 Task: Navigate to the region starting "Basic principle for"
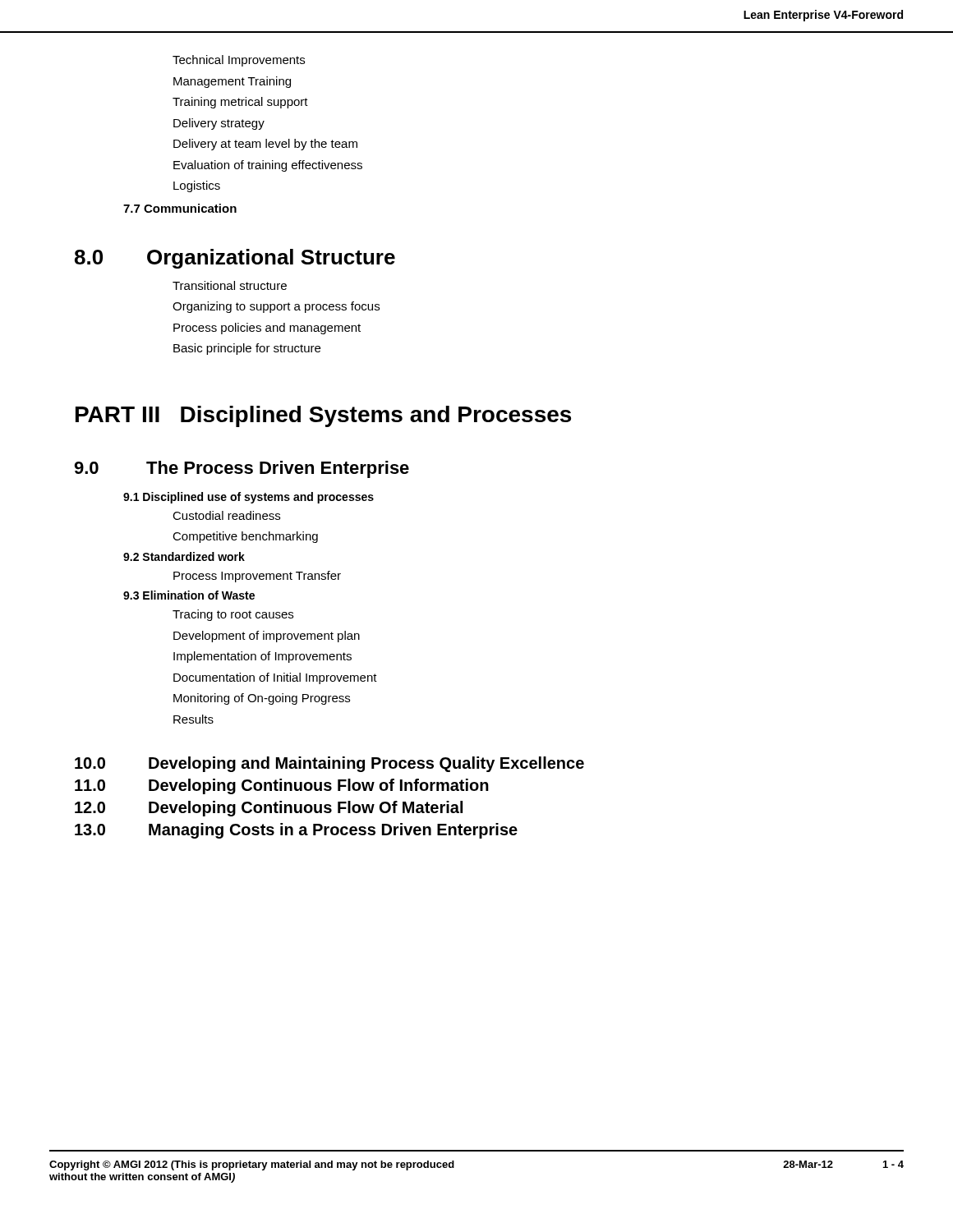coord(247,348)
